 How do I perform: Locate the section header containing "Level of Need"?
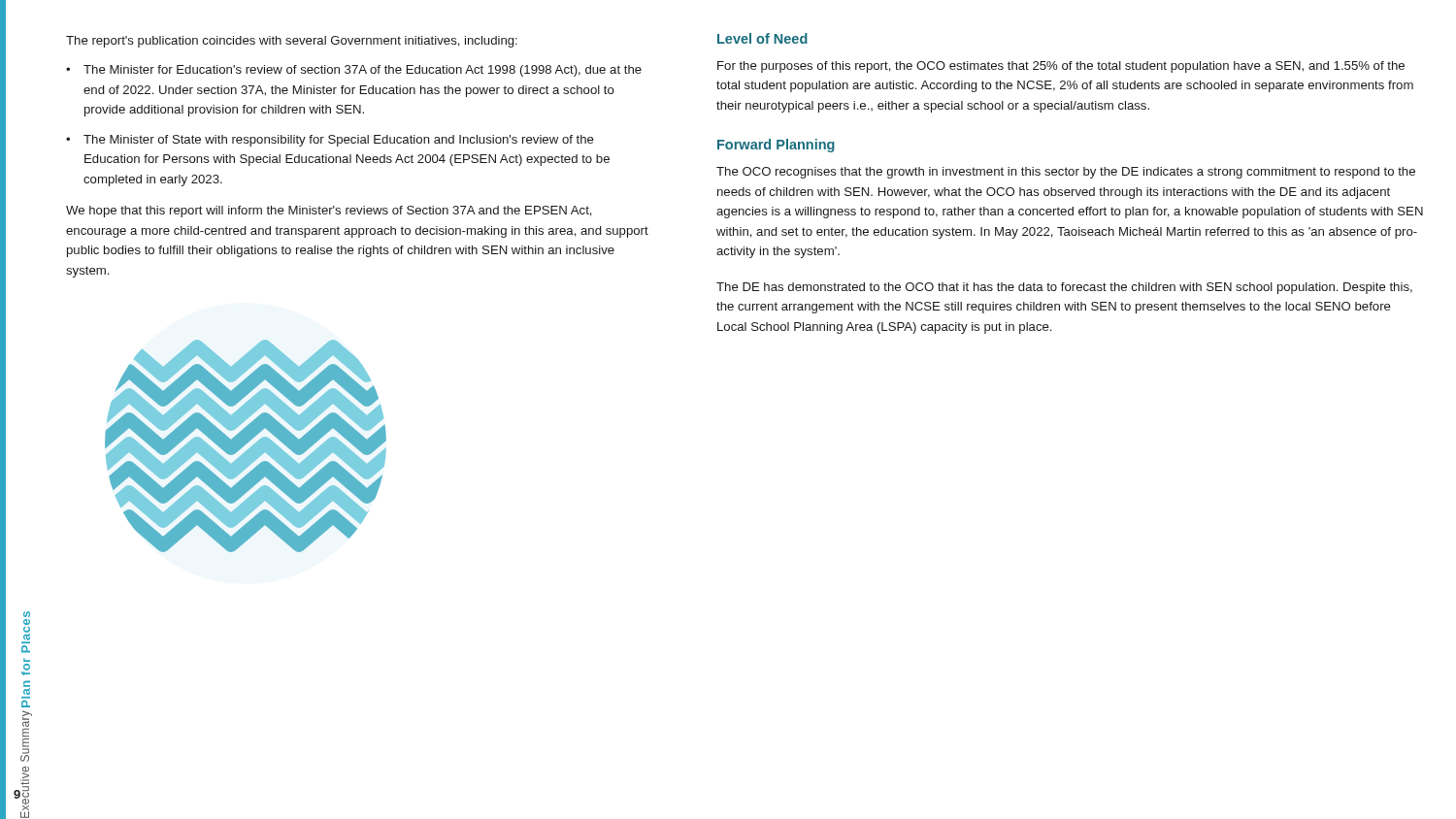762,39
